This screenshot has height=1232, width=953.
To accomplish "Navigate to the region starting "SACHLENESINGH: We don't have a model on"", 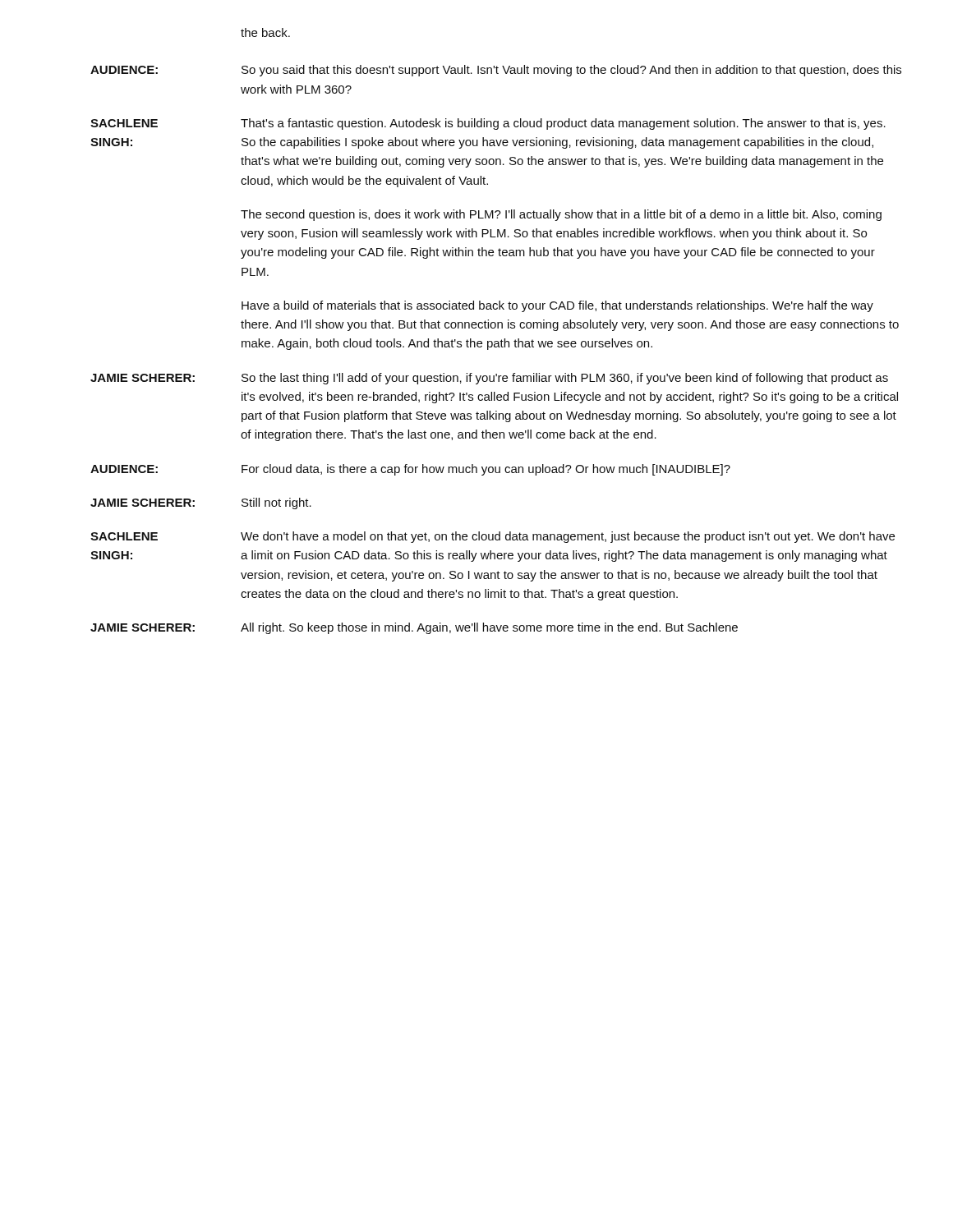I will point(497,565).
